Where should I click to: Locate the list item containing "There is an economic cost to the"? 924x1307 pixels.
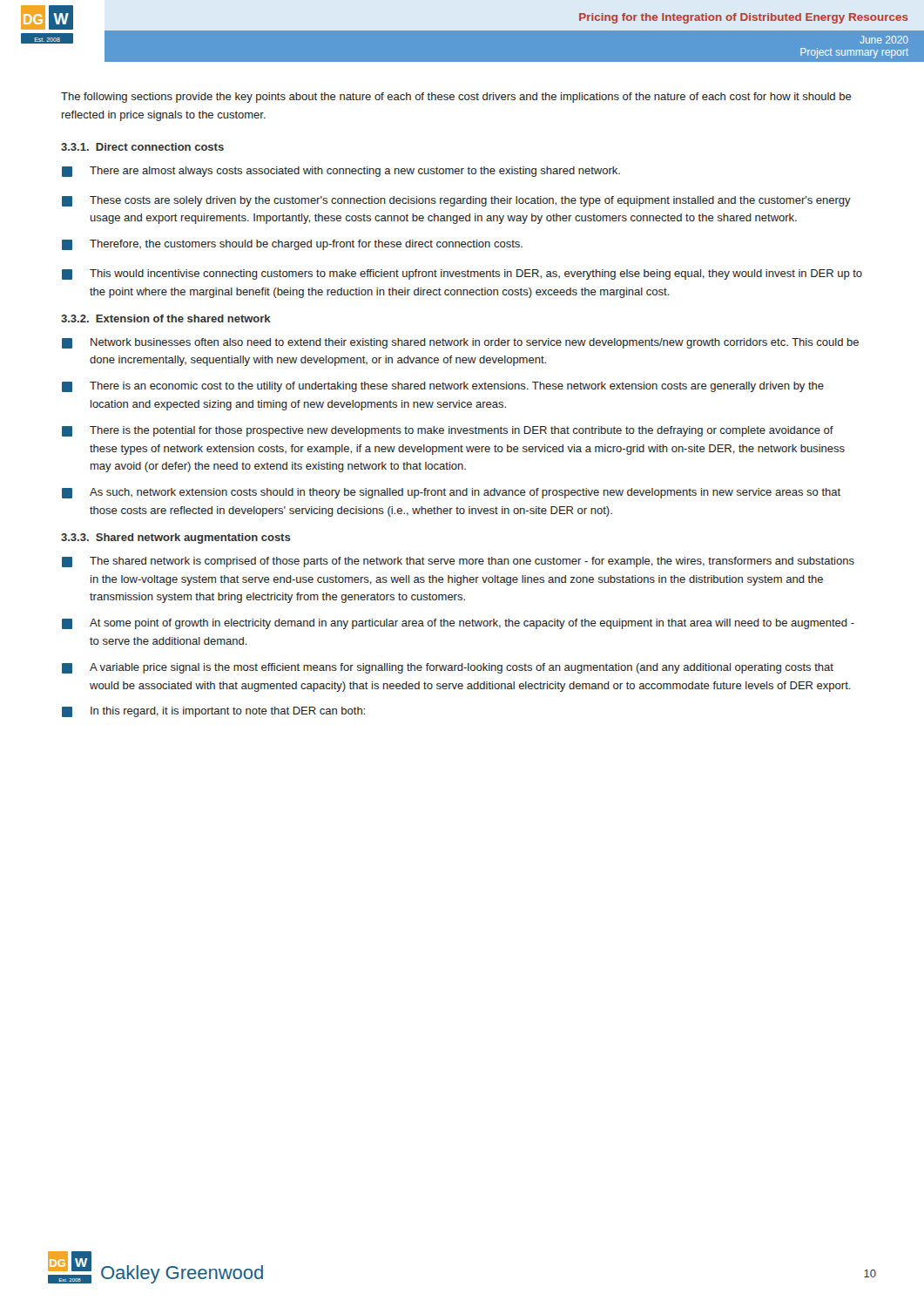point(462,396)
